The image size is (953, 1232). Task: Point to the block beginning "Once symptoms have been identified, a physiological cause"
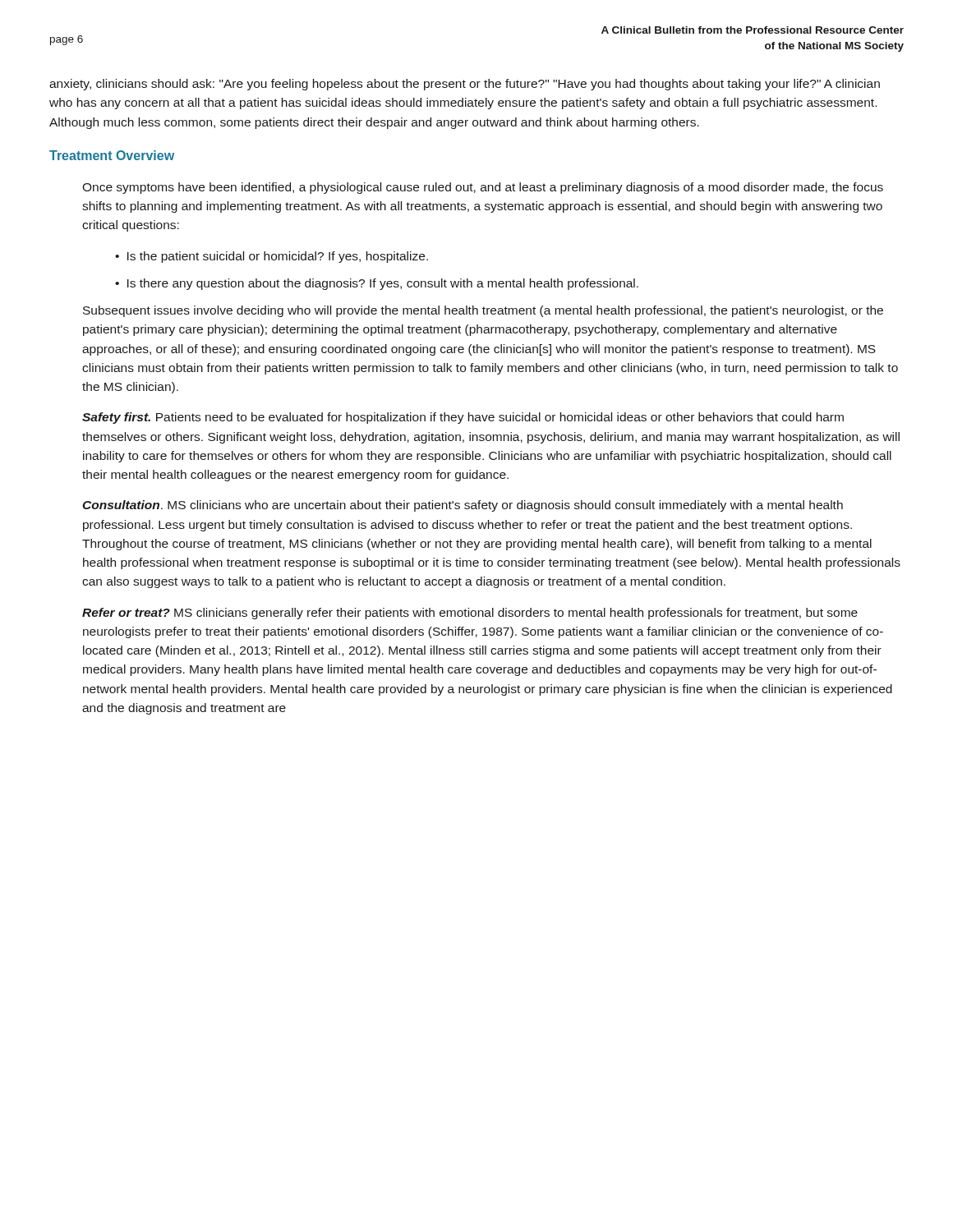pyautogui.click(x=483, y=206)
